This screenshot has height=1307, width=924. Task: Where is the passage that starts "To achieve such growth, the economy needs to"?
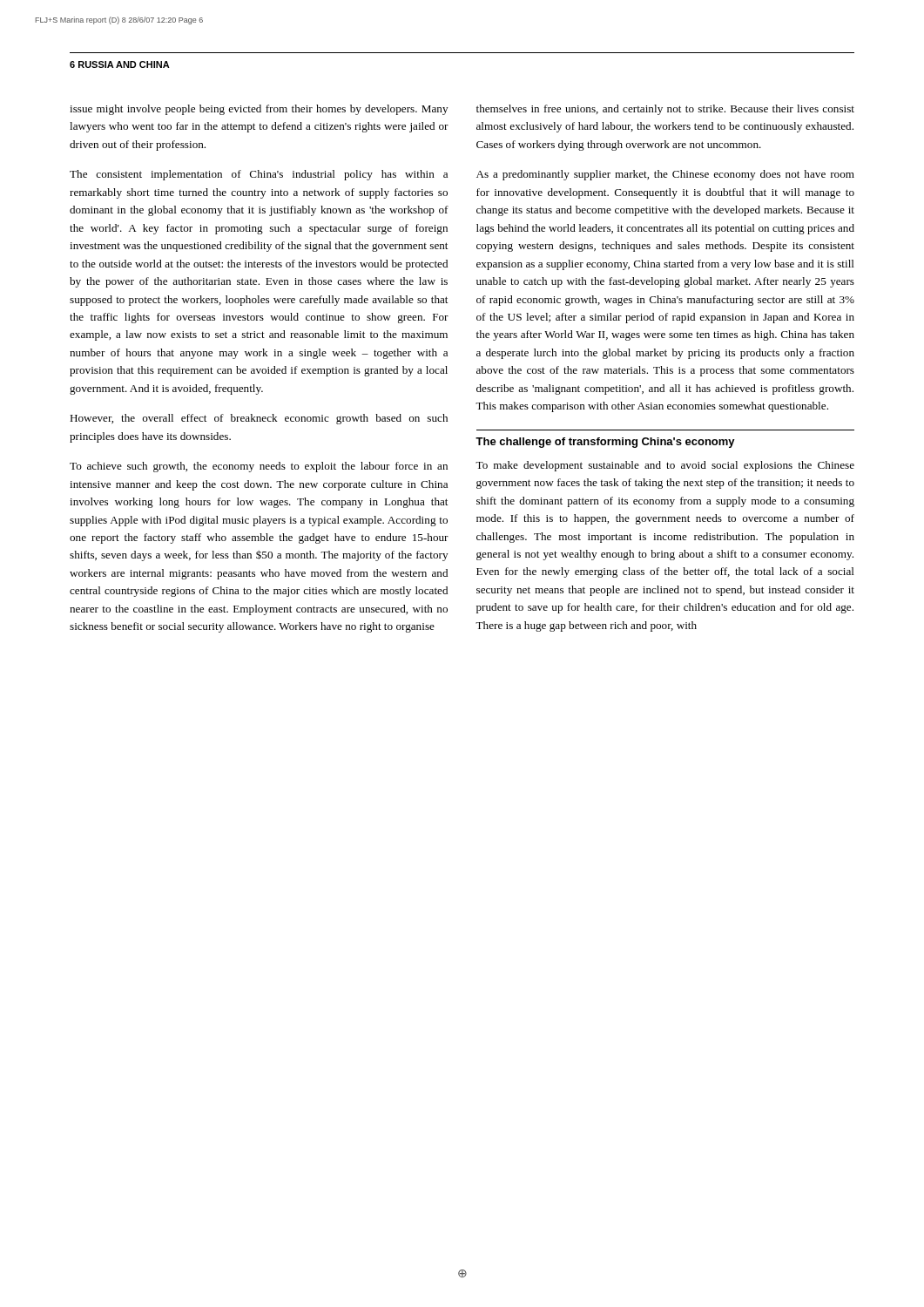(x=259, y=546)
